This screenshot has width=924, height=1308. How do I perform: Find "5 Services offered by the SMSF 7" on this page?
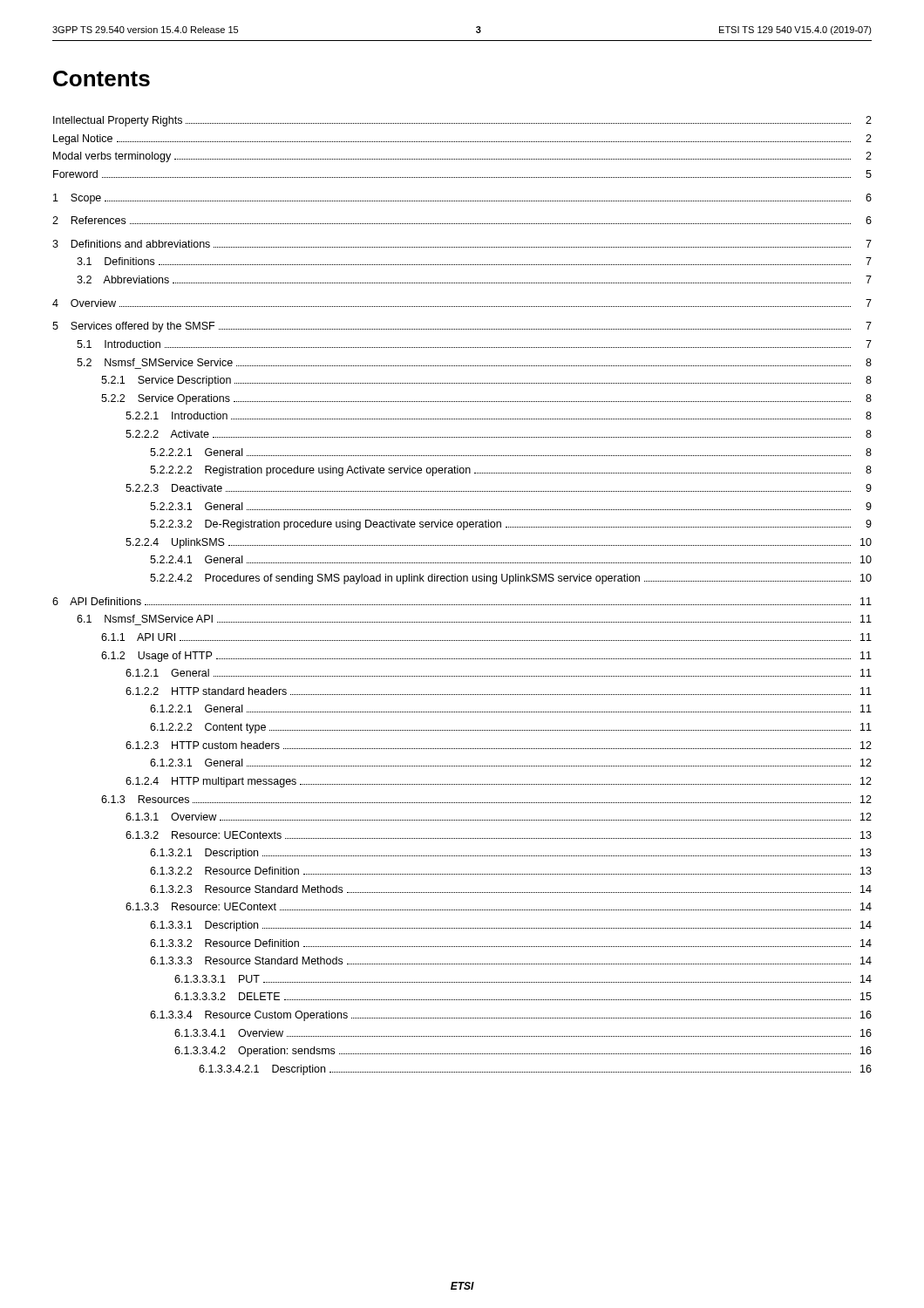tap(462, 327)
